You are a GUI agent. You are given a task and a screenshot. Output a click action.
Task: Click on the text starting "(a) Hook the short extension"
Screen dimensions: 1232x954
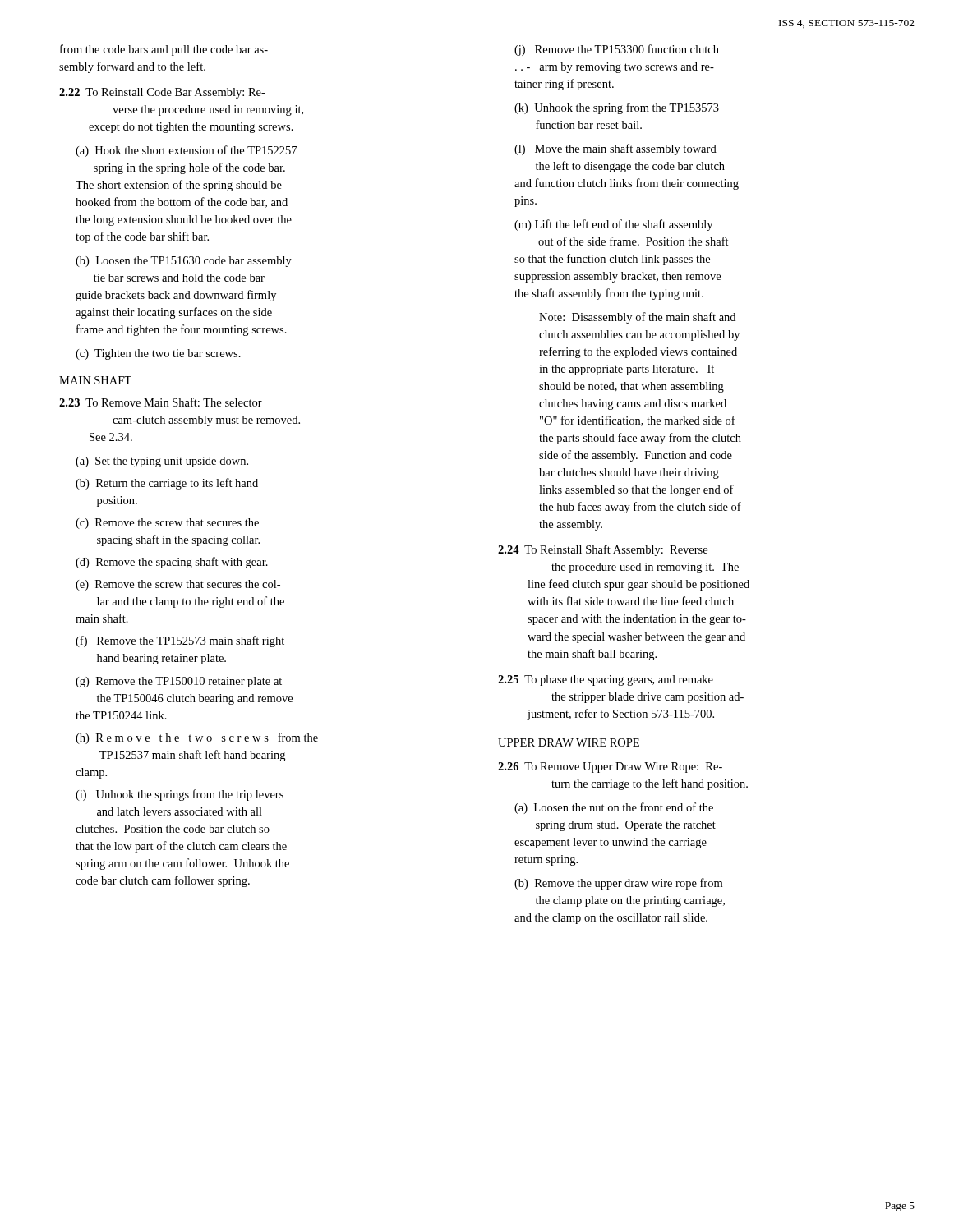186,193
